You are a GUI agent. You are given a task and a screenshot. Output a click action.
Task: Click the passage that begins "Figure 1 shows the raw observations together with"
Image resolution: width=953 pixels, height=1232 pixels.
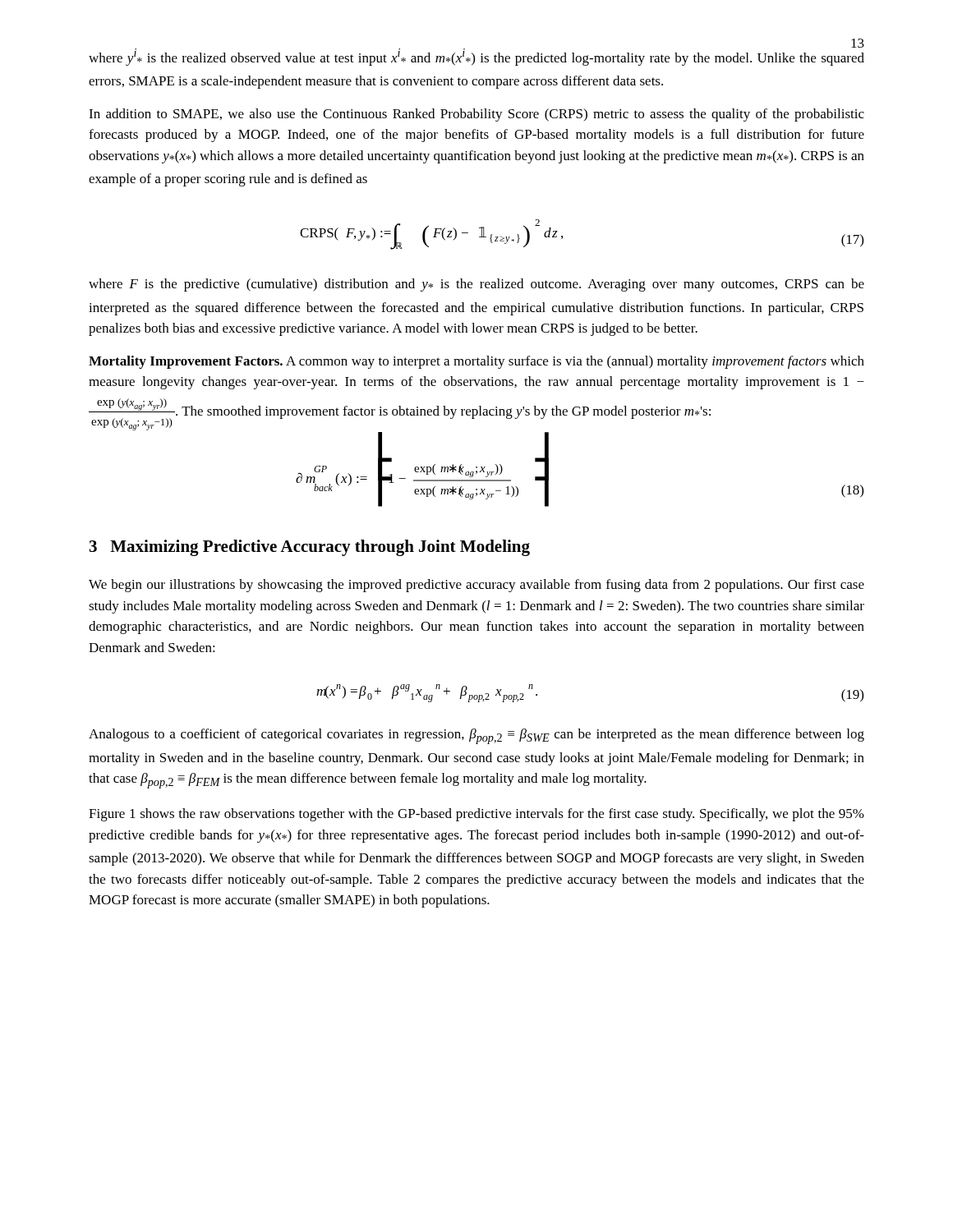pos(476,857)
